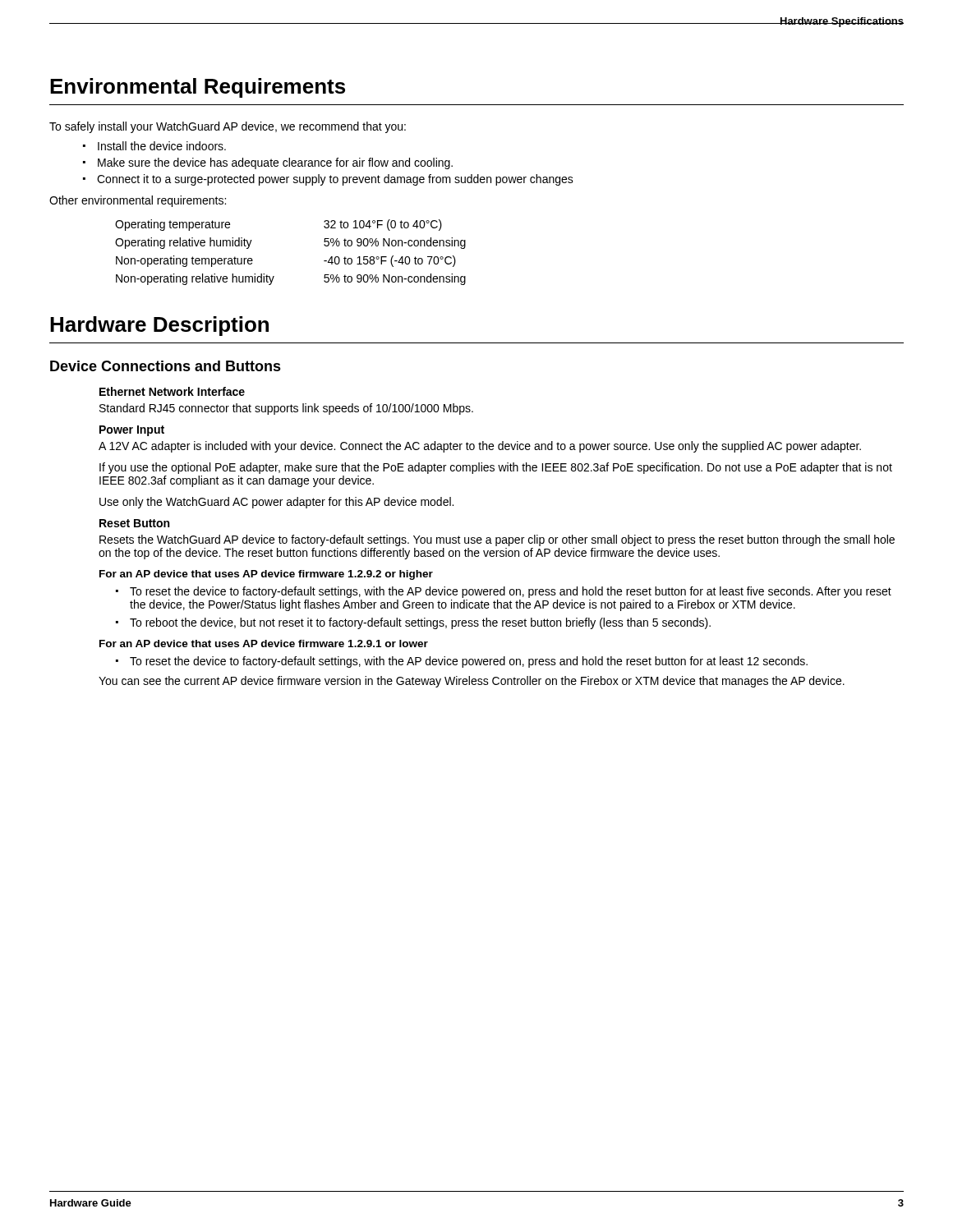953x1232 pixels.
Task: Locate the text starting "Hardware Description"
Action: [159, 326]
